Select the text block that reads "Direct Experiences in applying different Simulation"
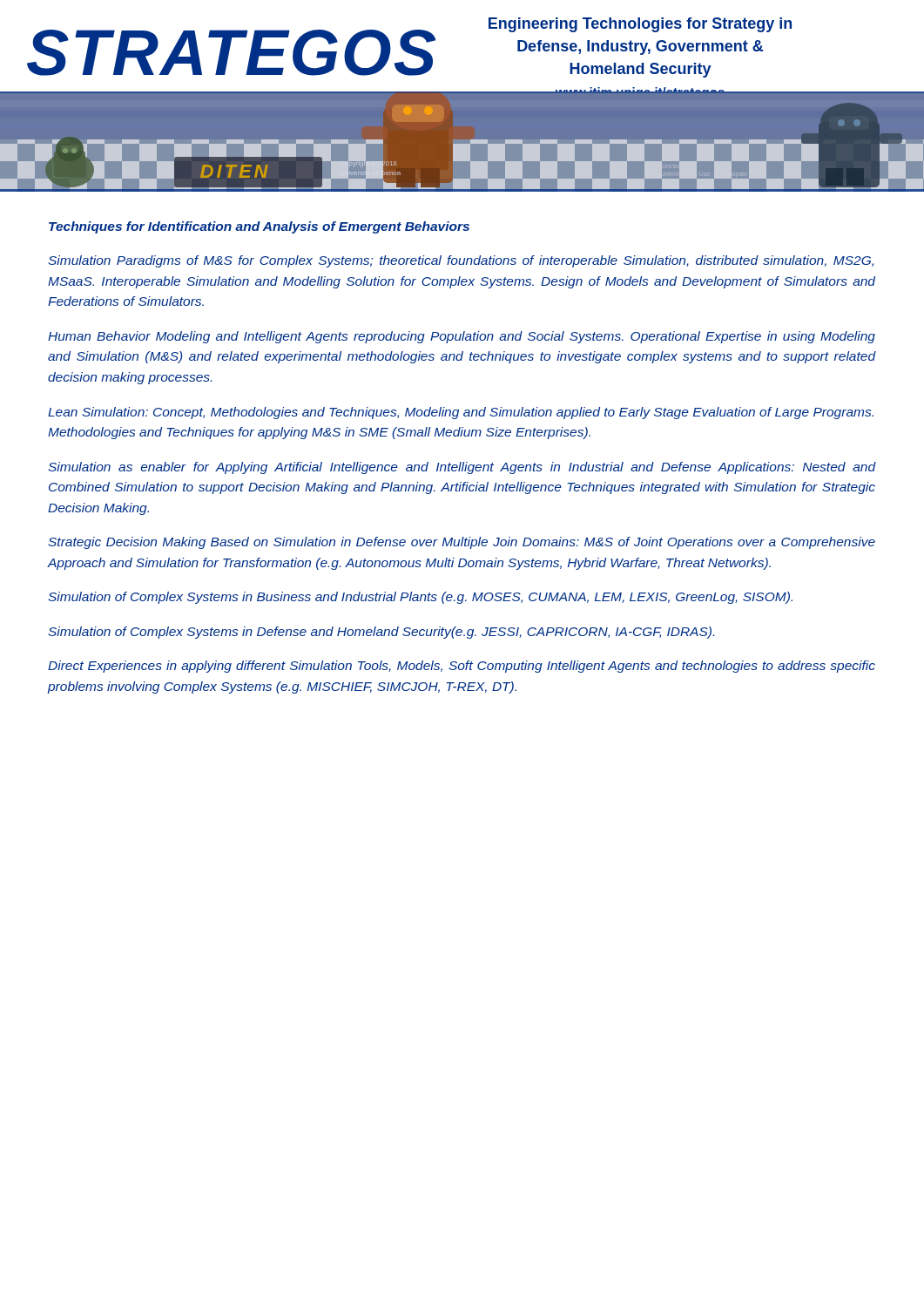 coord(462,676)
